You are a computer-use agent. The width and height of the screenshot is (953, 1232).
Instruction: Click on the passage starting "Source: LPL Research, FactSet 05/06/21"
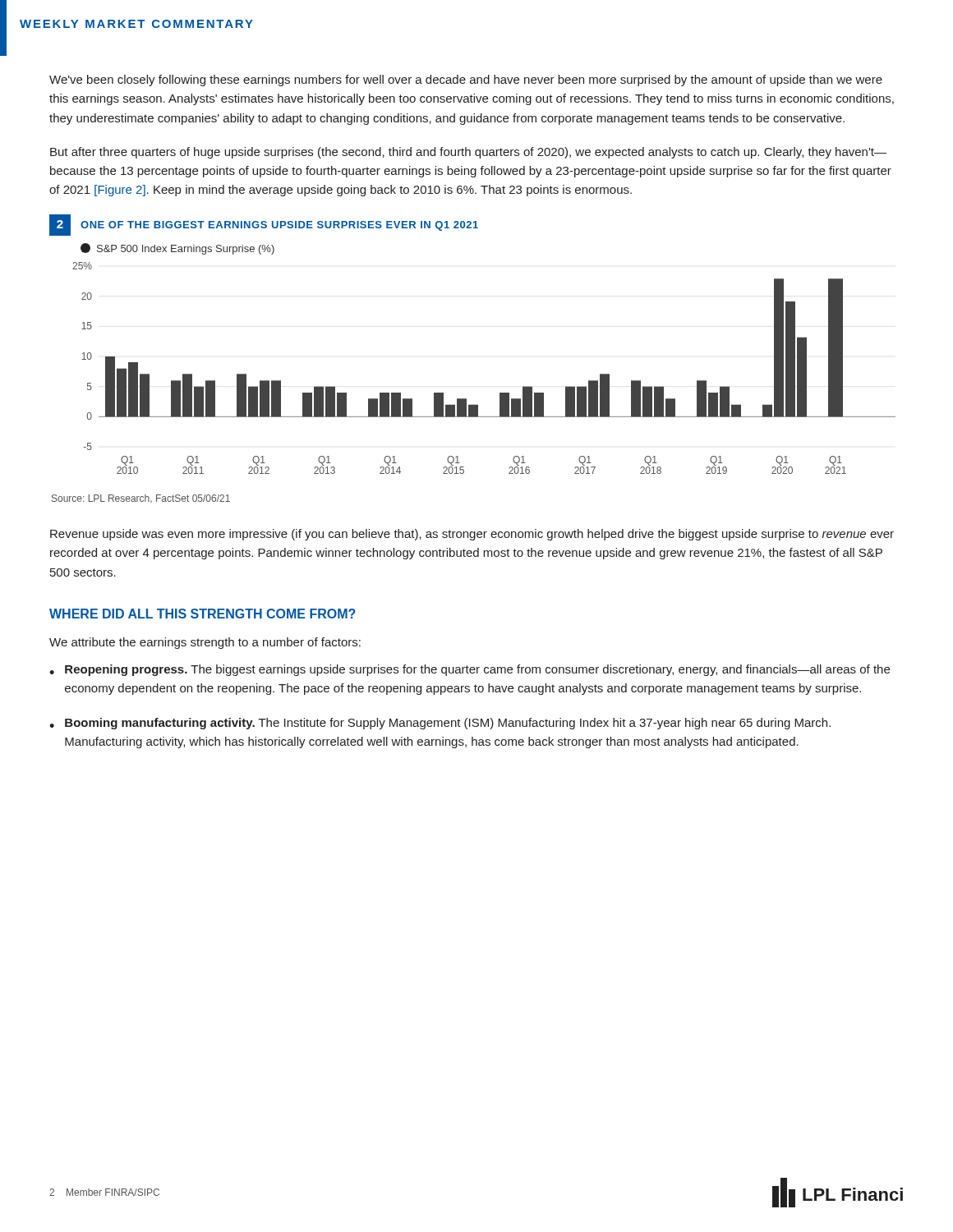141,499
